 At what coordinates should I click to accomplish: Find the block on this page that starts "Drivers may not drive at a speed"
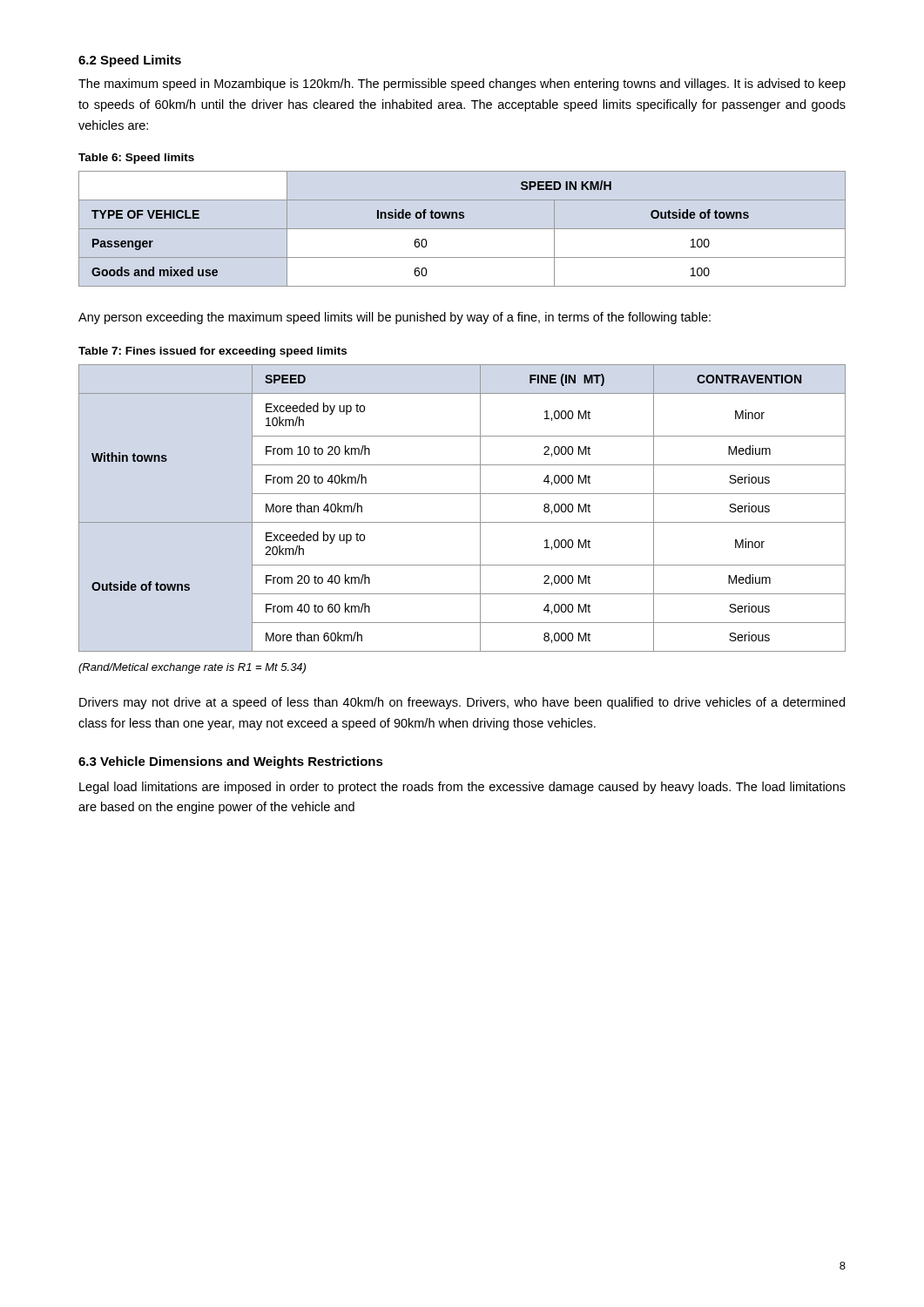pos(462,712)
